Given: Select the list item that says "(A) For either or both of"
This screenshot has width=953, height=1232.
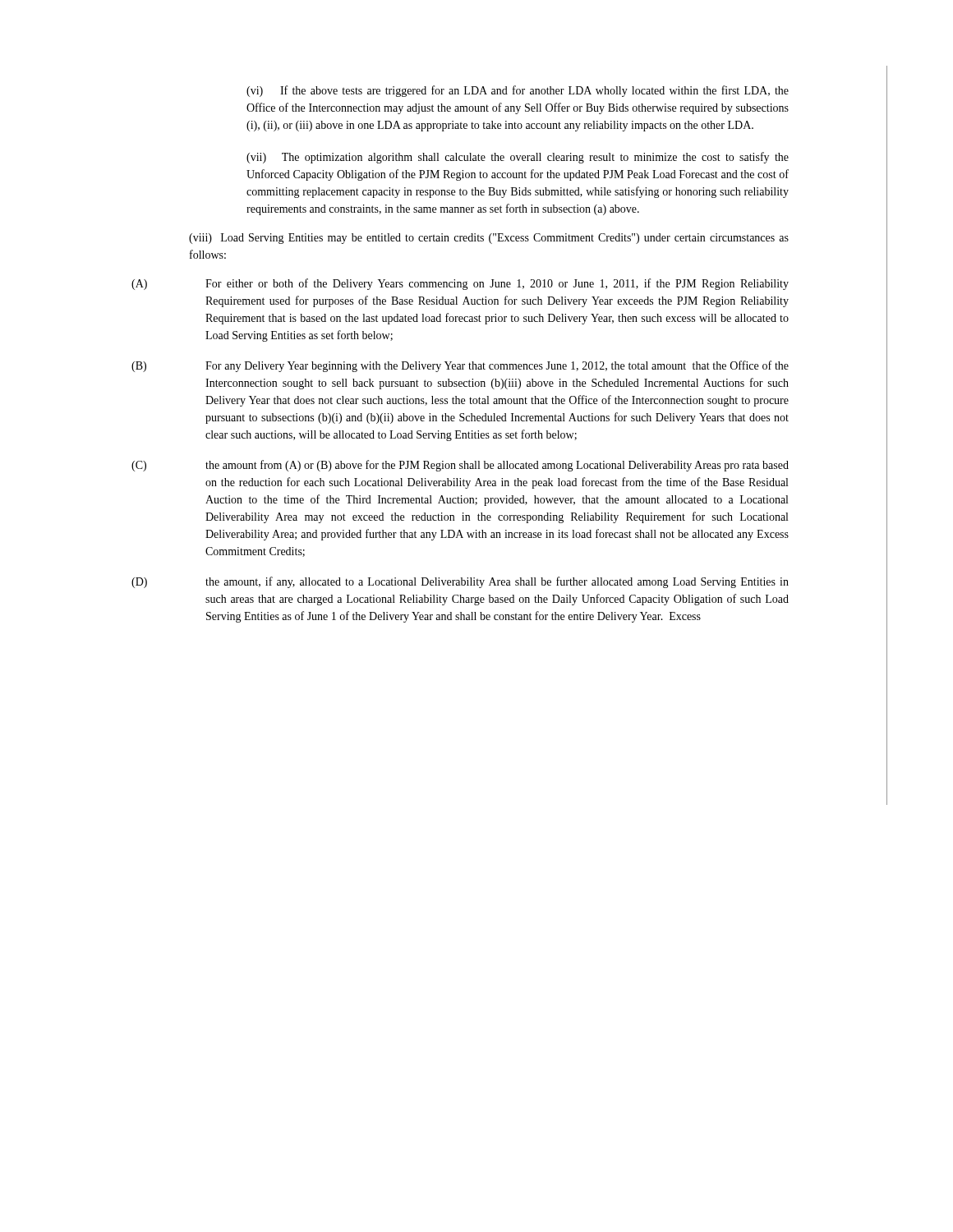Looking at the screenshot, I should pos(435,310).
